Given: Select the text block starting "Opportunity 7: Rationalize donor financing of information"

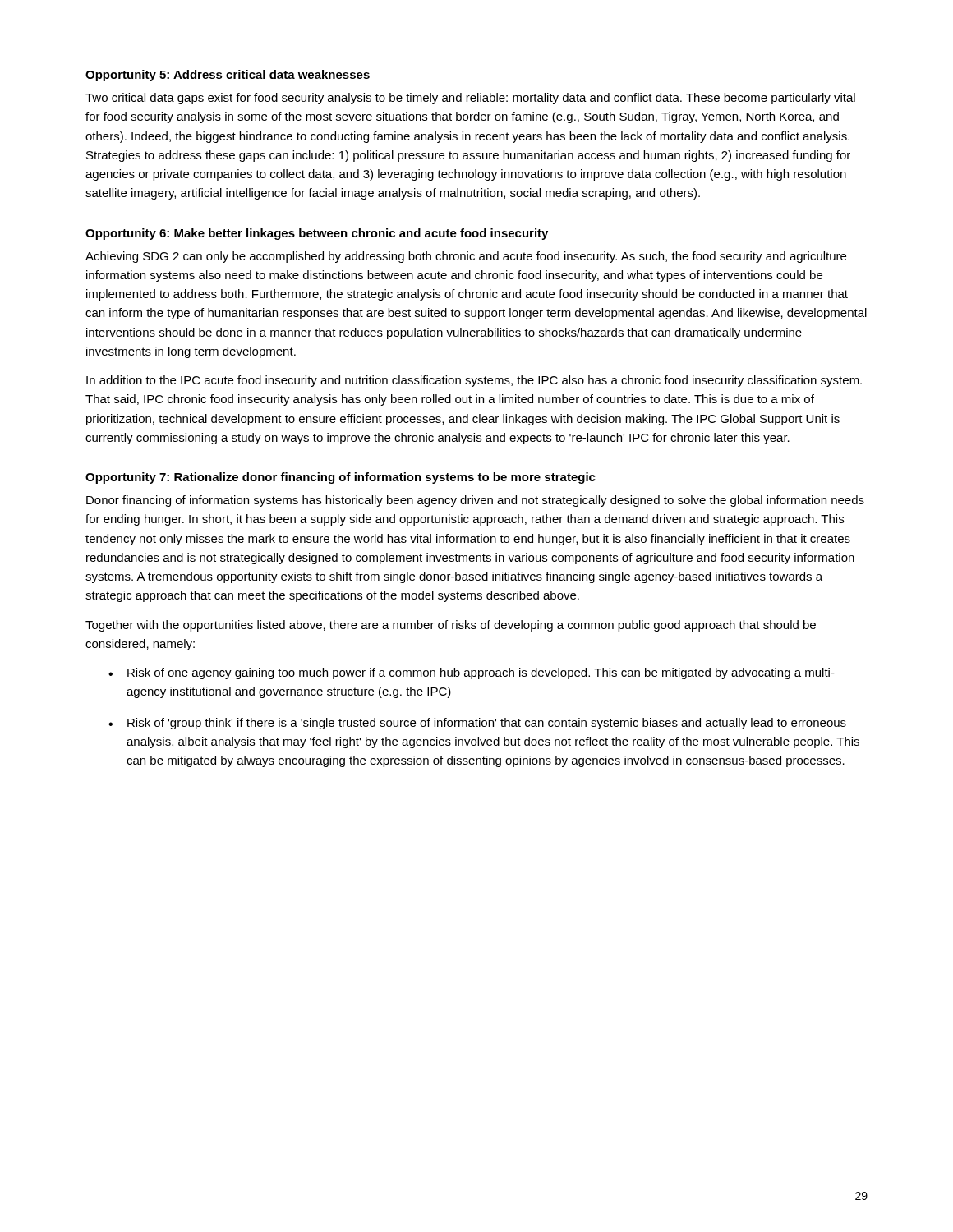Looking at the screenshot, I should [341, 477].
